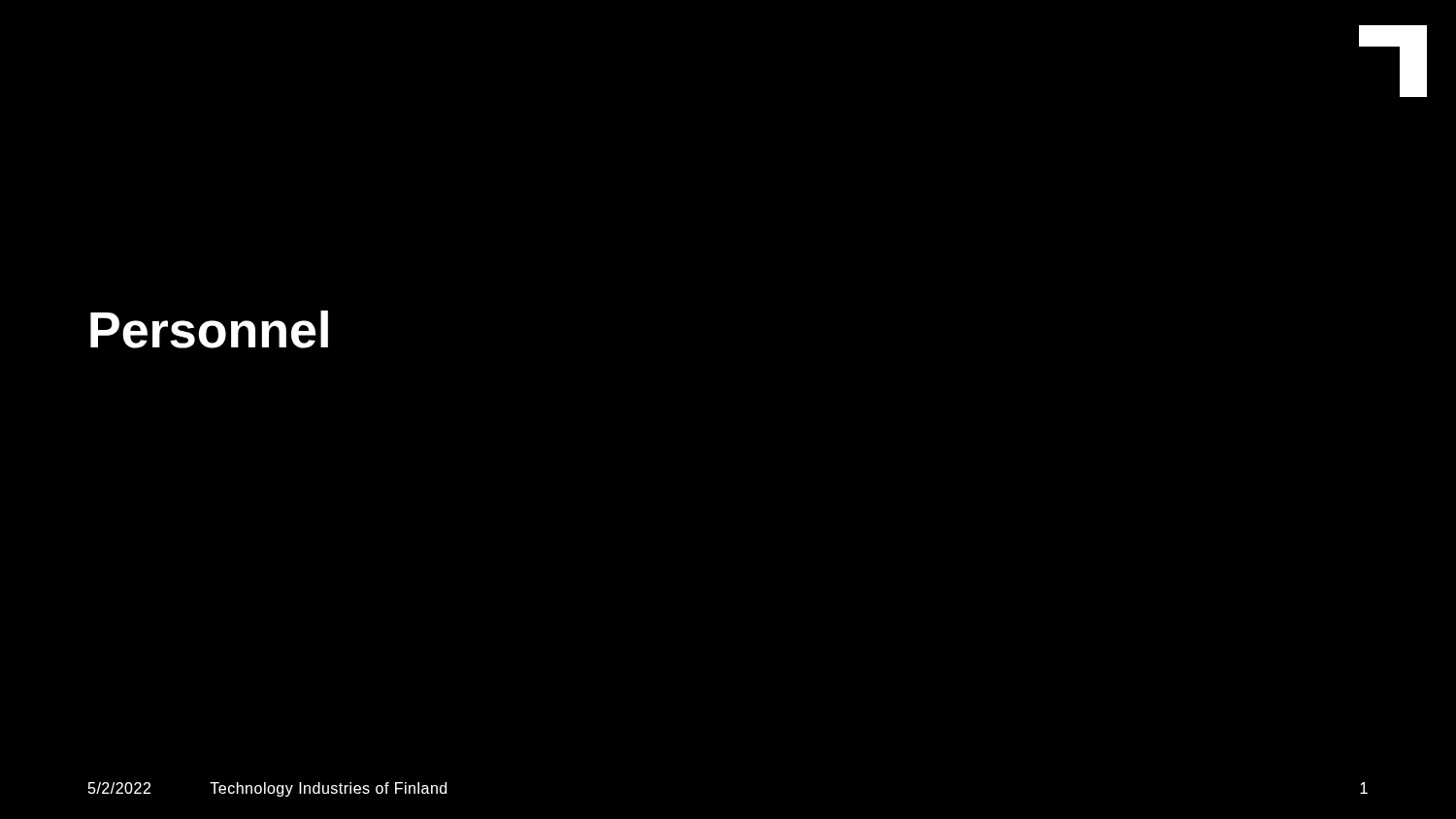The image size is (1456, 819).
Task: Click the title
Action: [x=209, y=330]
